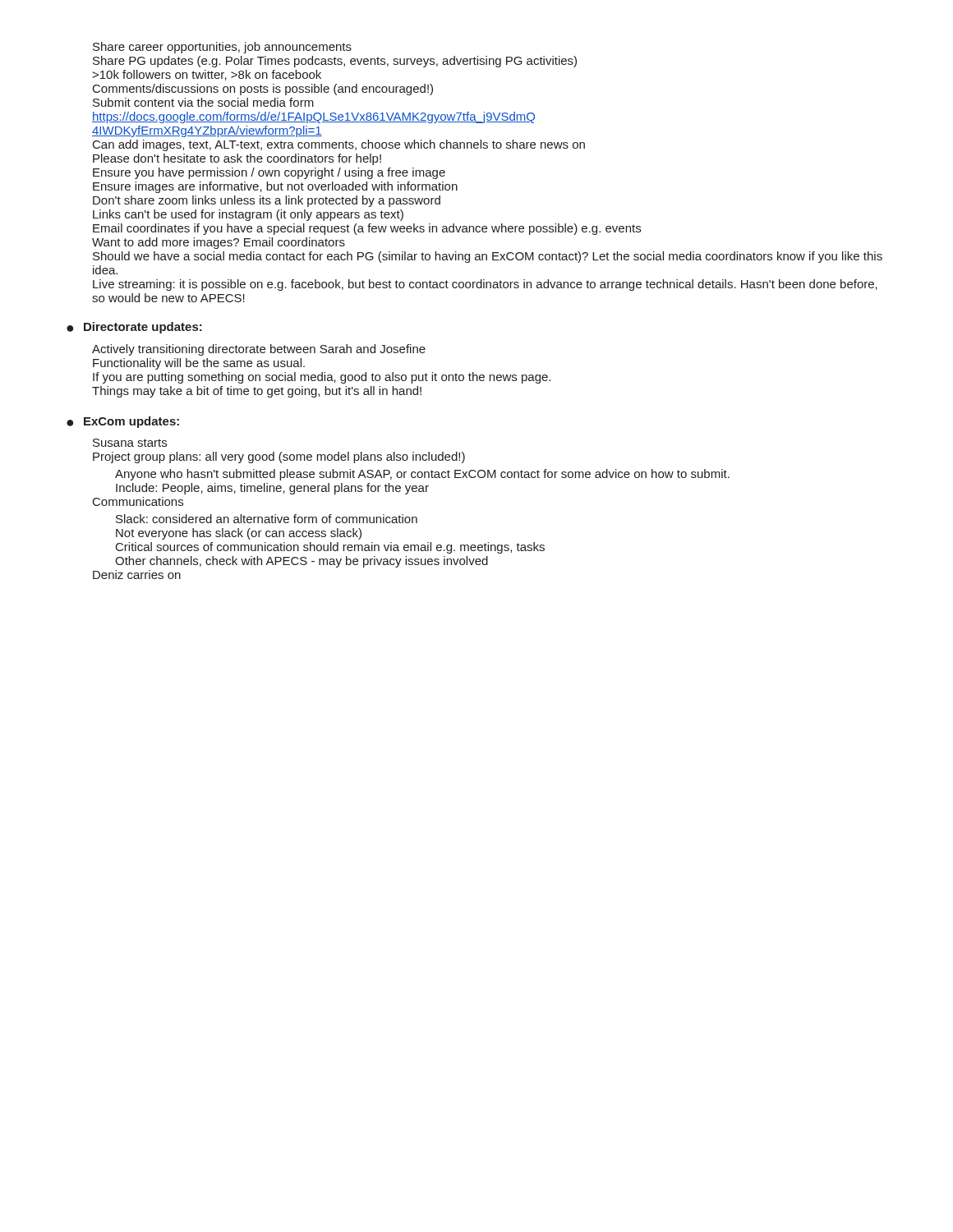Viewport: 953px width, 1232px height.
Task: Click on the passage starting "If you are"
Action: click(x=490, y=376)
